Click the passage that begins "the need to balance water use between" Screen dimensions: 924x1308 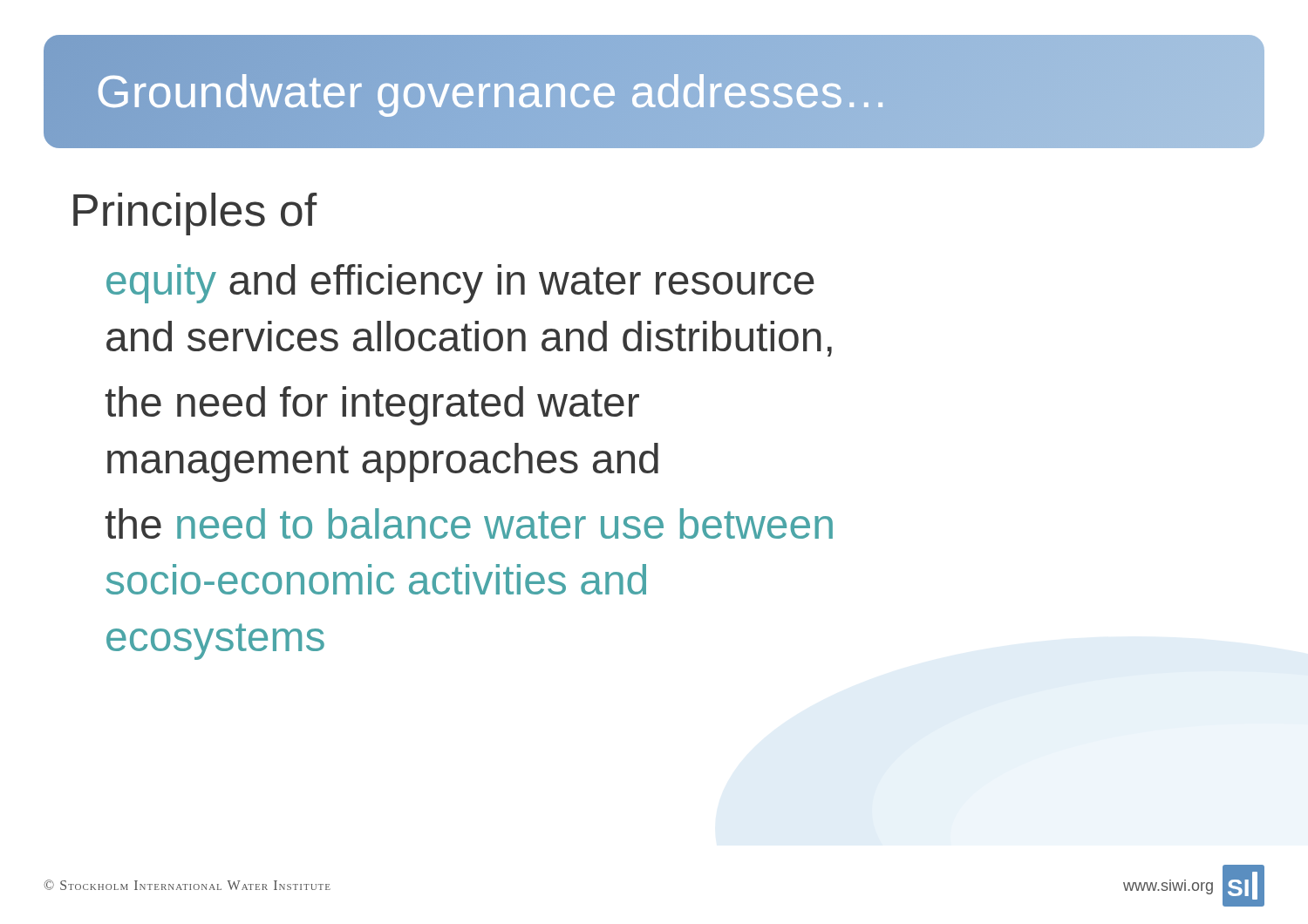pos(470,580)
